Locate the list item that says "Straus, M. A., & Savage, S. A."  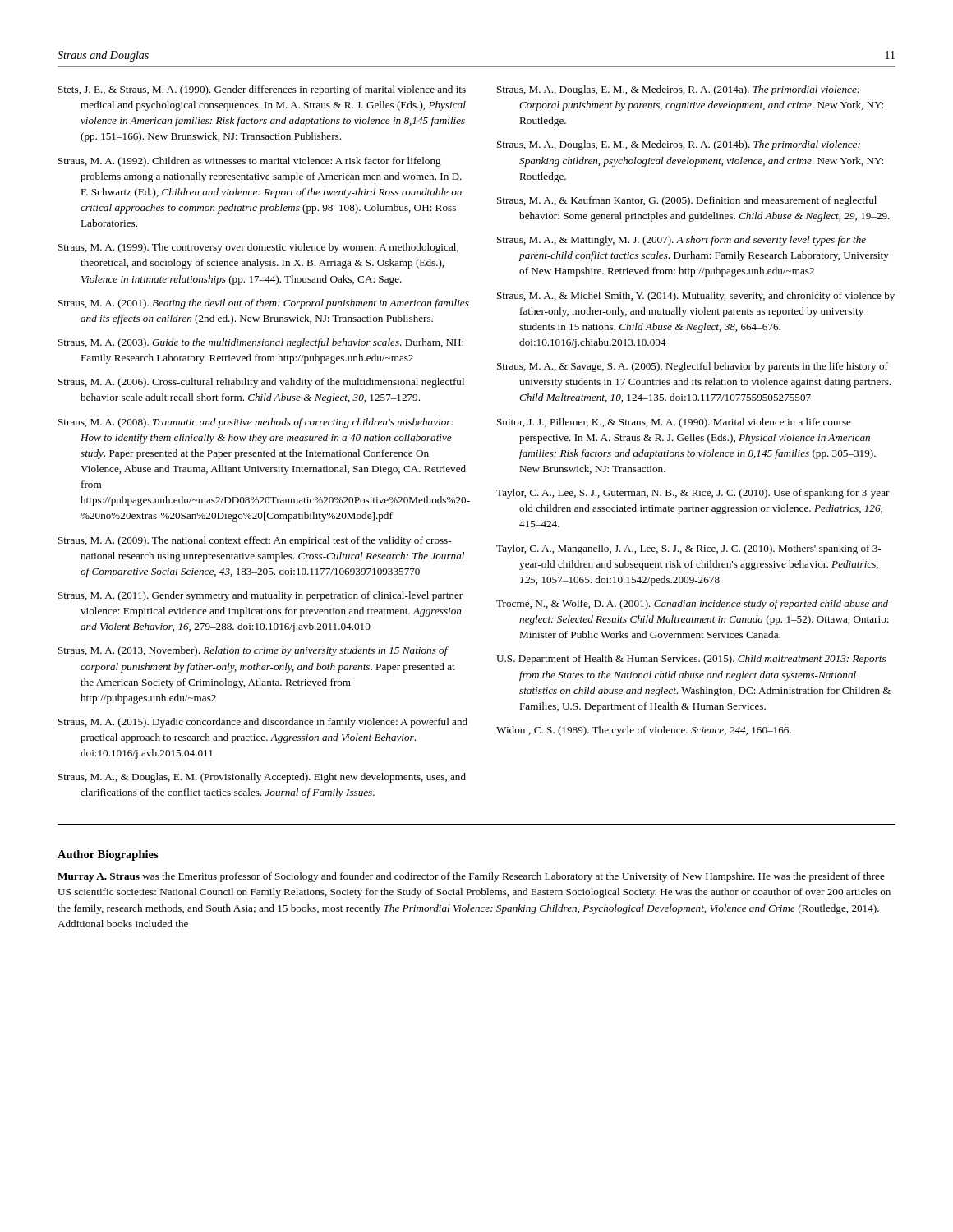pyautogui.click(x=694, y=382)
